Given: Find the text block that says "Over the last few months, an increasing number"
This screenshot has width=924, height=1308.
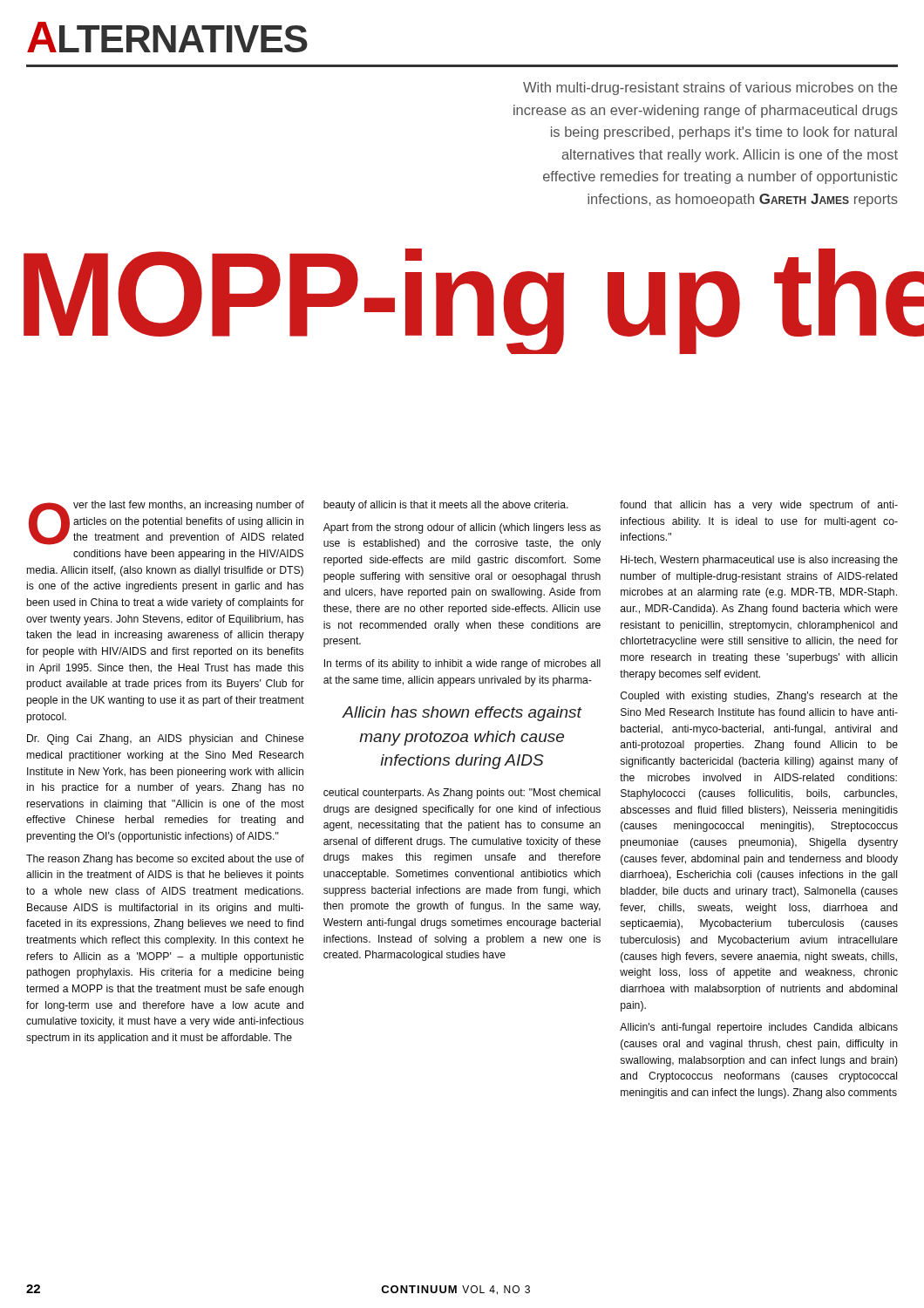Looking at the screenshot, I should pos(165,772).
